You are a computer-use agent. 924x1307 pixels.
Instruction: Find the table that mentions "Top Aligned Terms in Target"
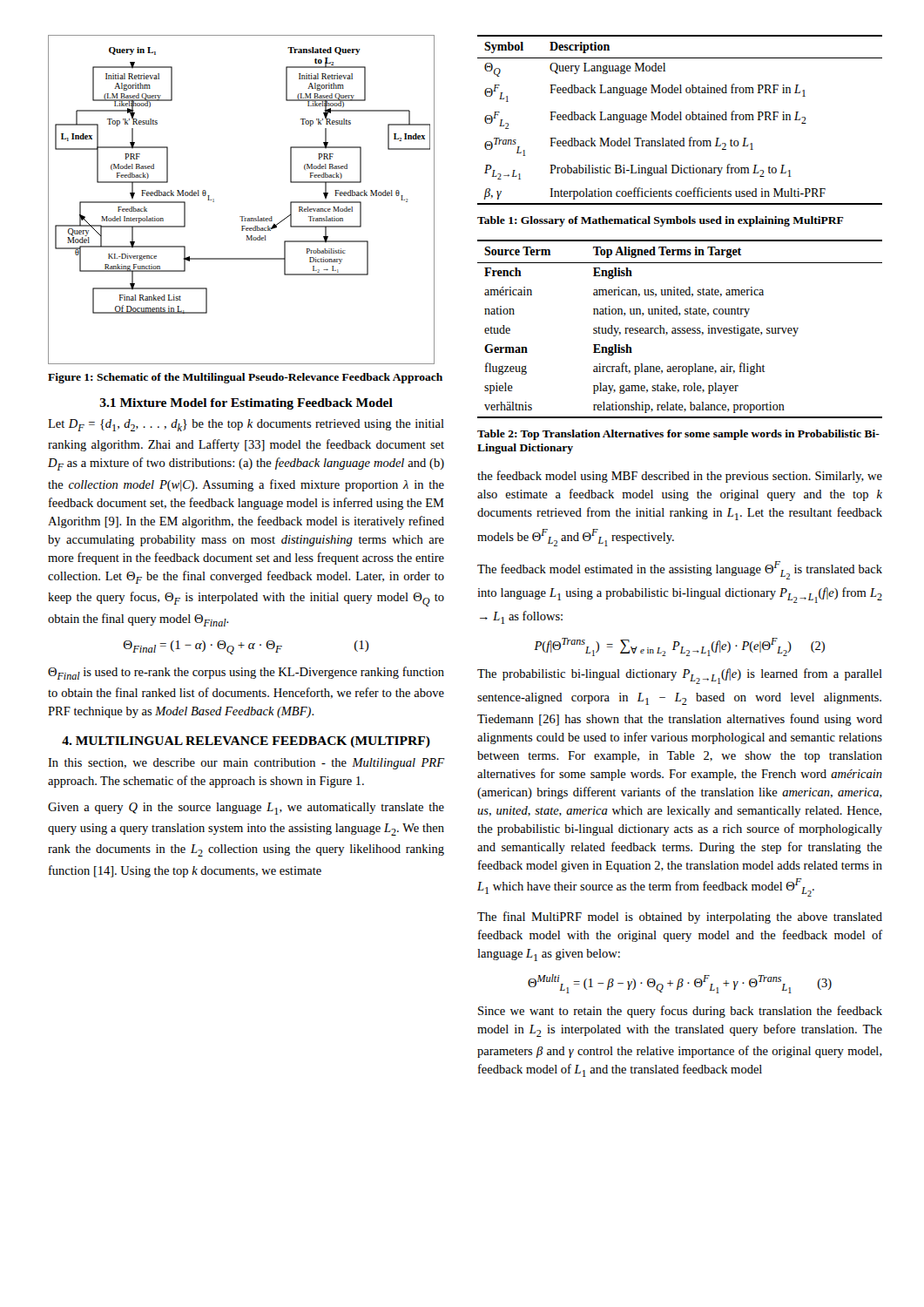pos(680,329)
